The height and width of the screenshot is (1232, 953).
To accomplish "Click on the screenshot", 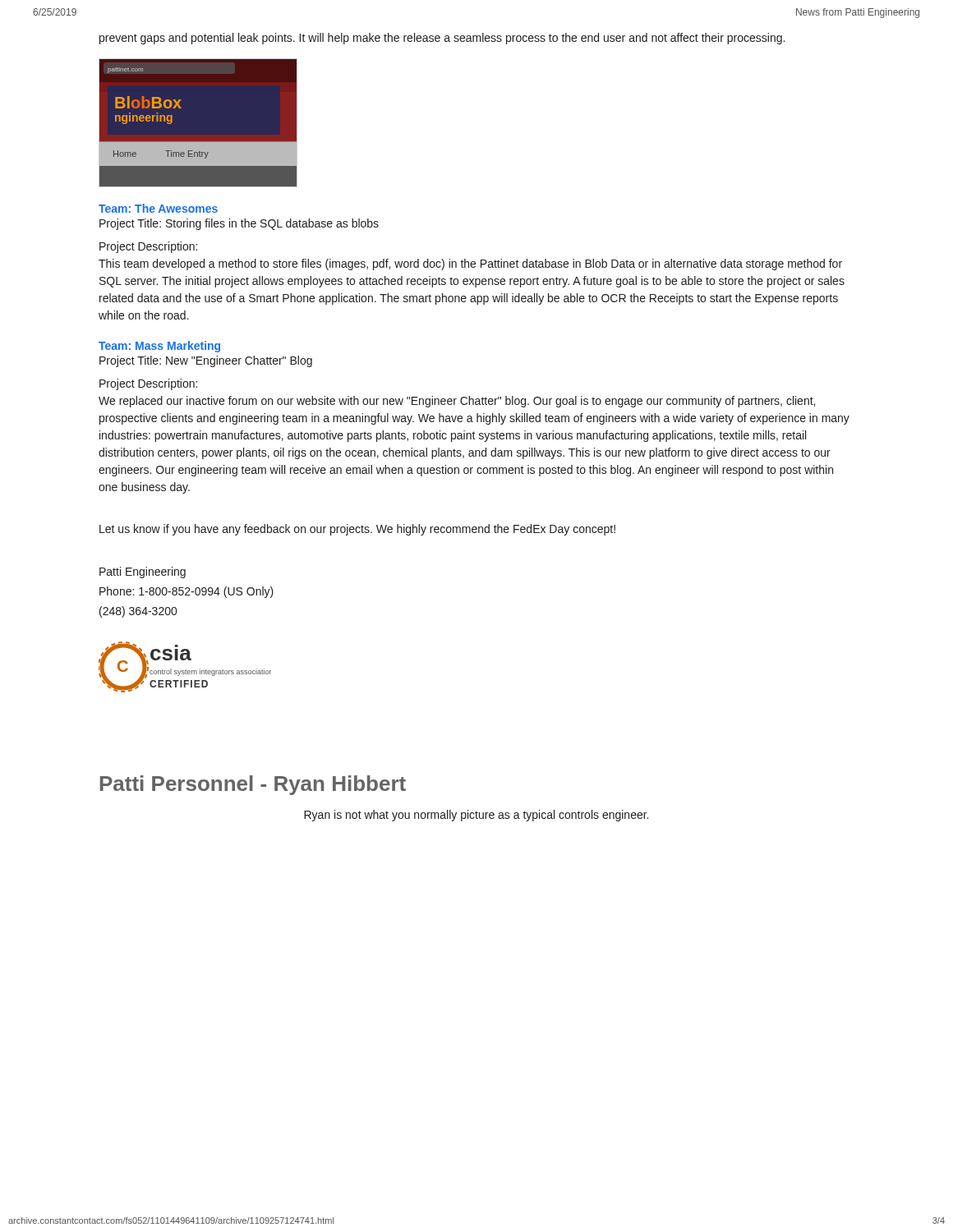I will 198,123.
